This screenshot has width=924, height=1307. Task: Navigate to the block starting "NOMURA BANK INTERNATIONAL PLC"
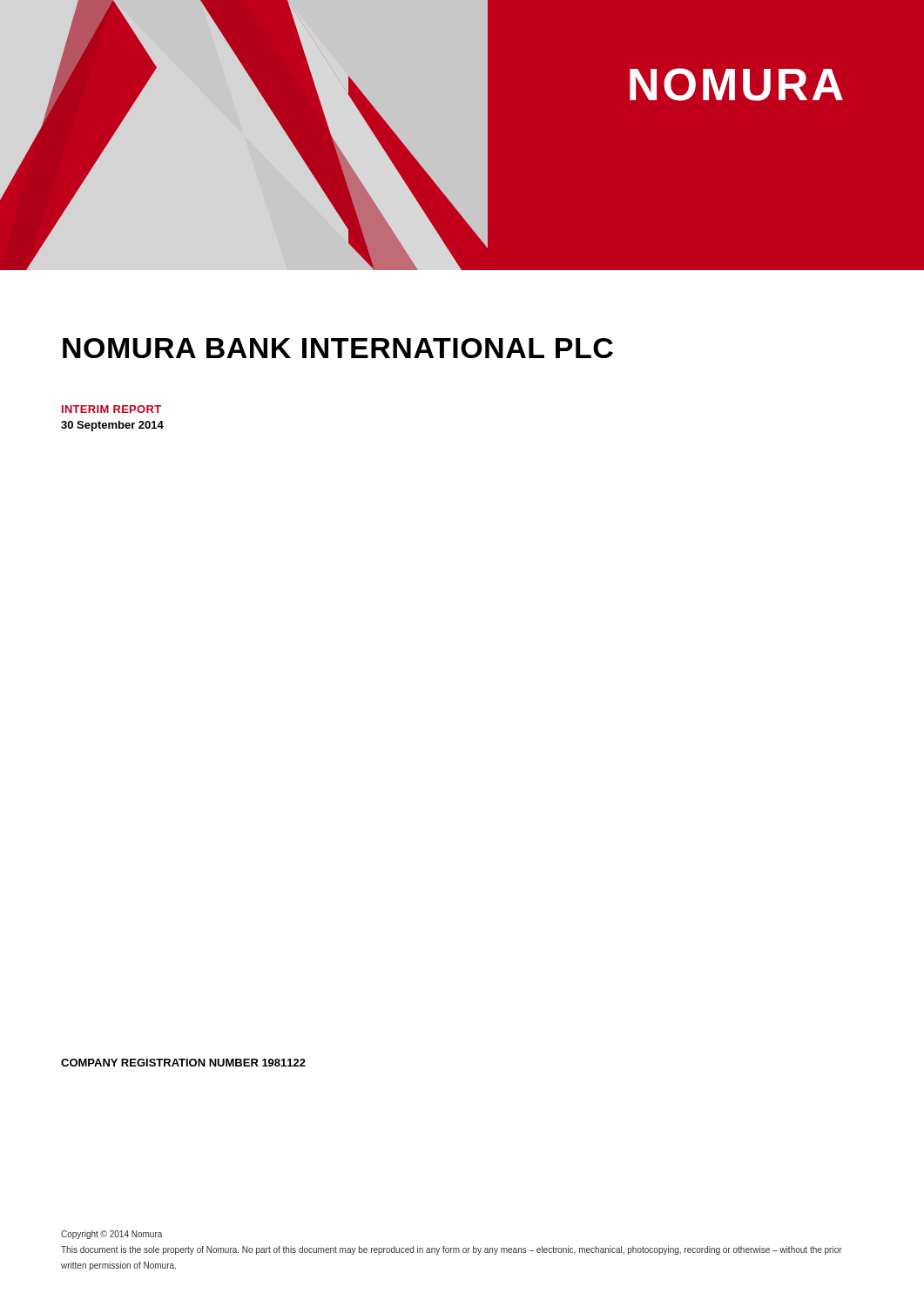coord(338,348)
